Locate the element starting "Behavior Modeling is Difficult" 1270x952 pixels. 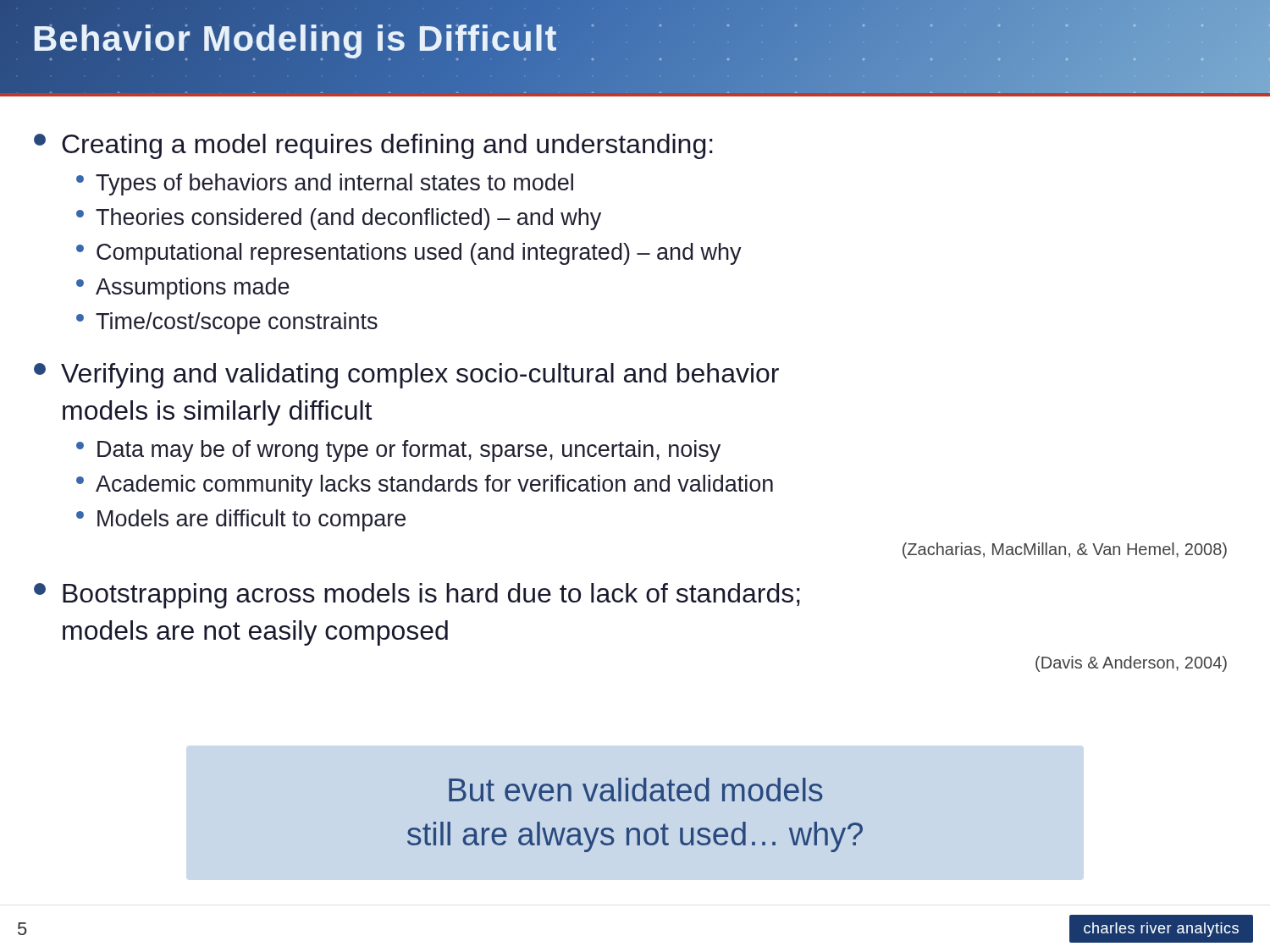click(x=295, y=39)
